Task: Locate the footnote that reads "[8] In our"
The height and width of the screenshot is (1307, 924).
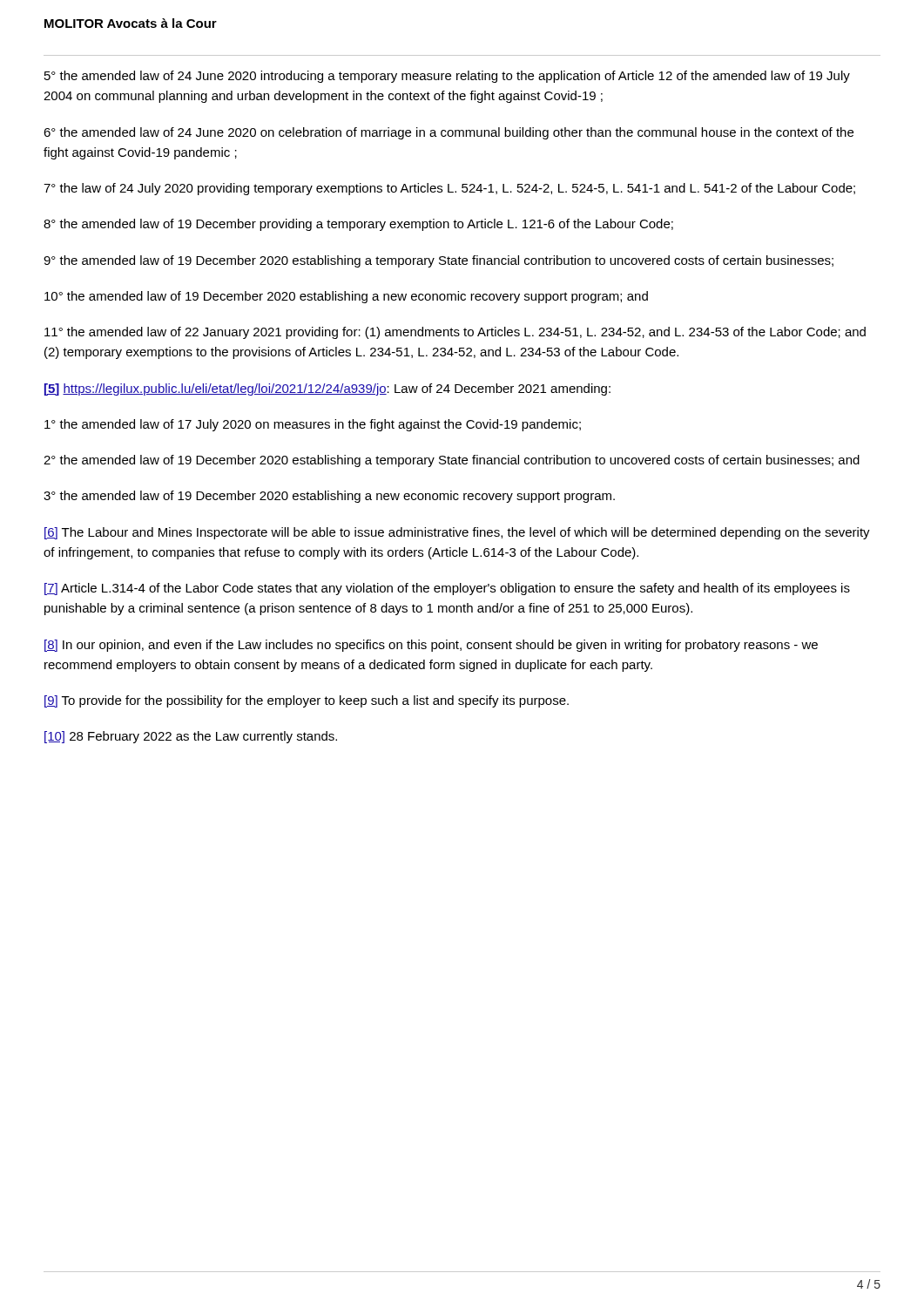Action: pyautogui.click(x=431, y=654)
